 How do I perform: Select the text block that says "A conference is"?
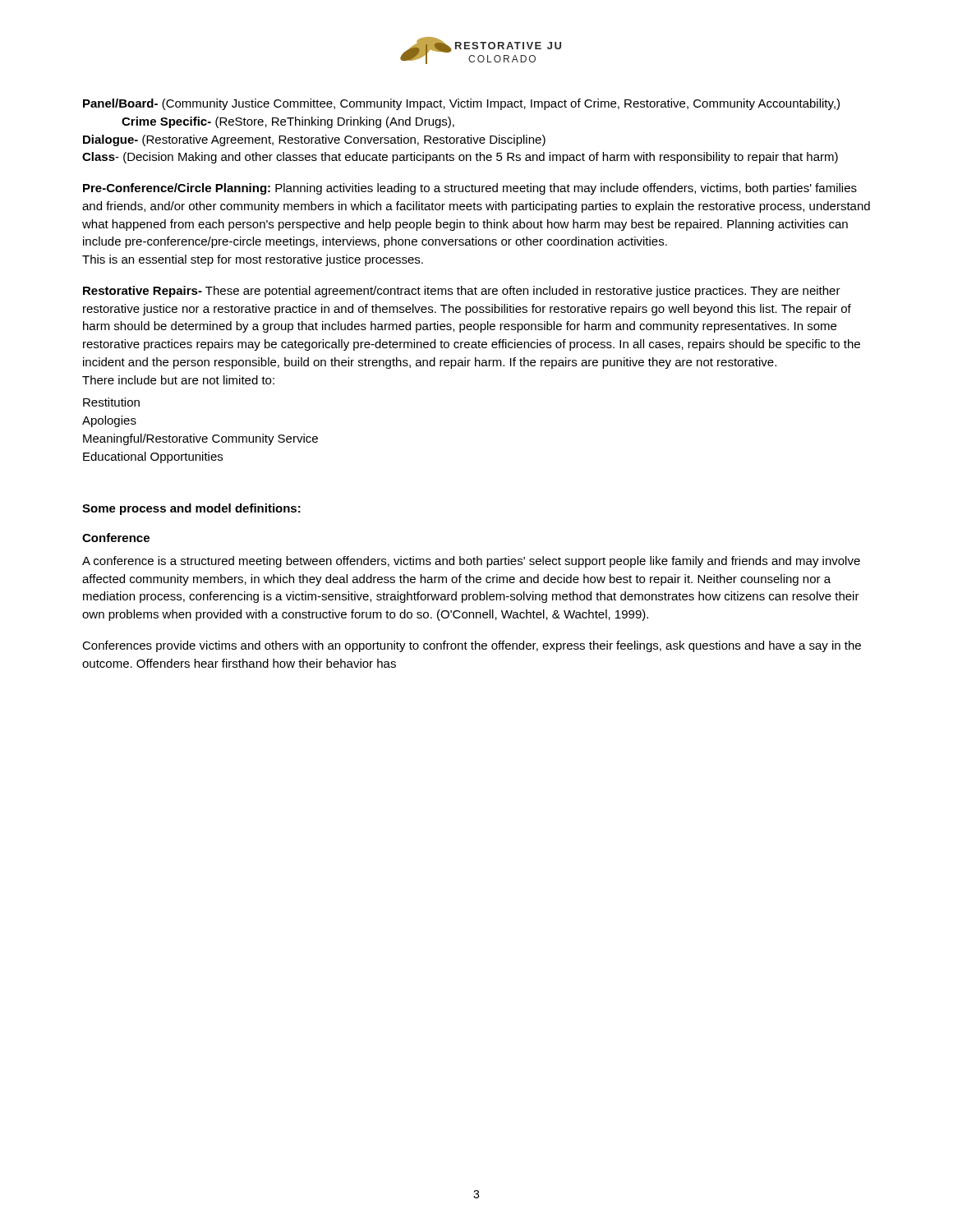coord(471,587)
